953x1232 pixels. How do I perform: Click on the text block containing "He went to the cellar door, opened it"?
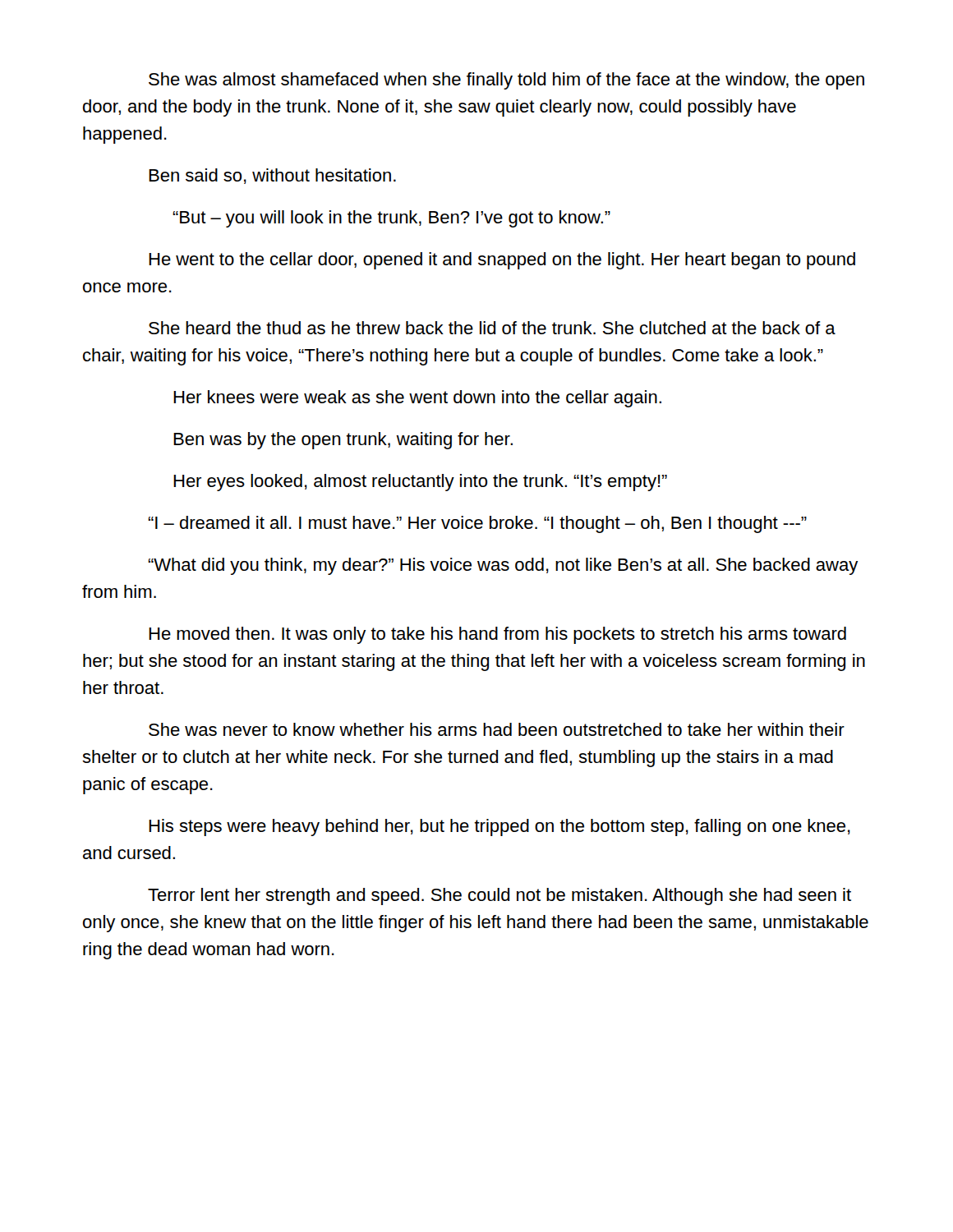coord(476,273)
